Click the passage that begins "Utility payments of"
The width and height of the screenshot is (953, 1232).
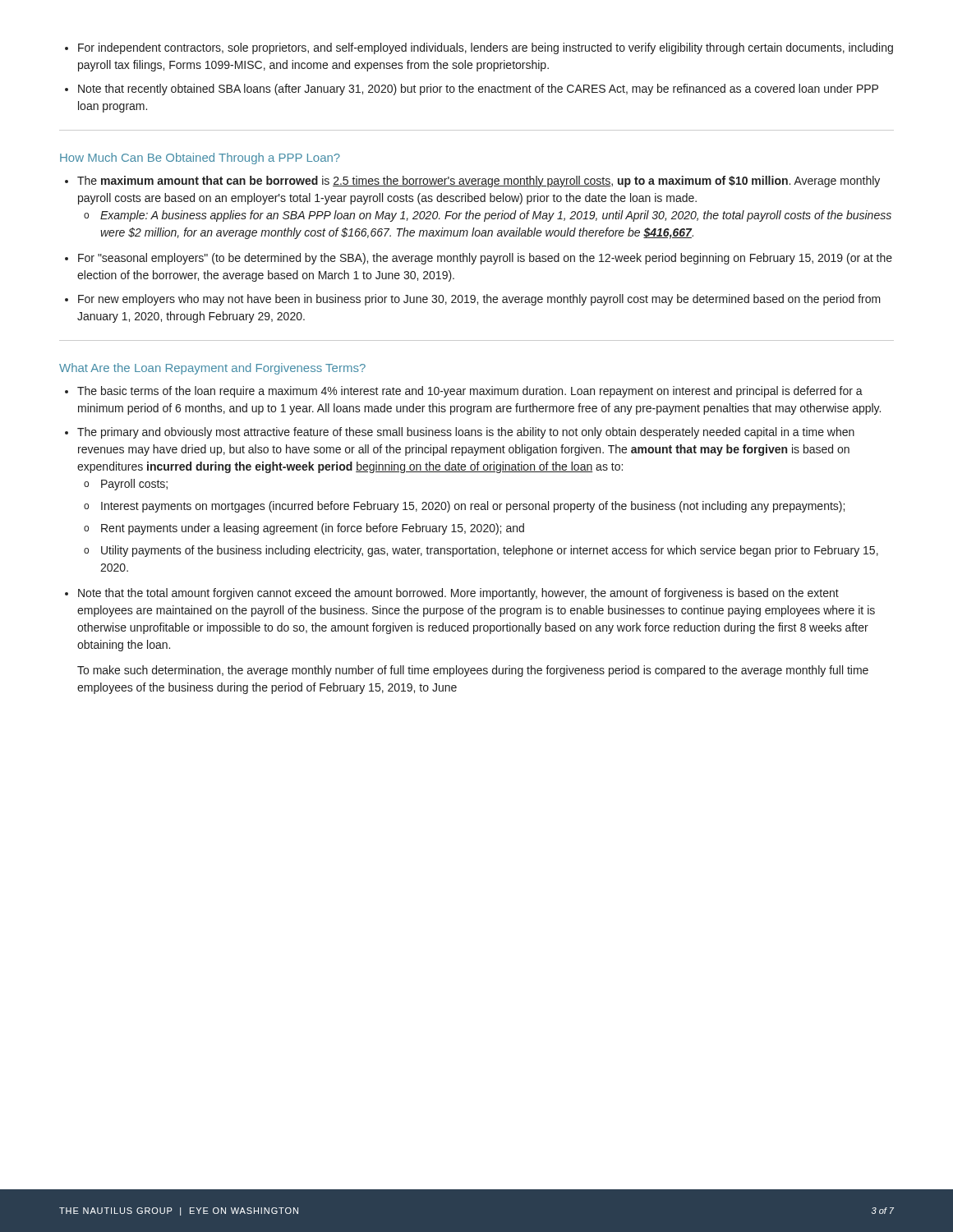click(x=497, y=559)
